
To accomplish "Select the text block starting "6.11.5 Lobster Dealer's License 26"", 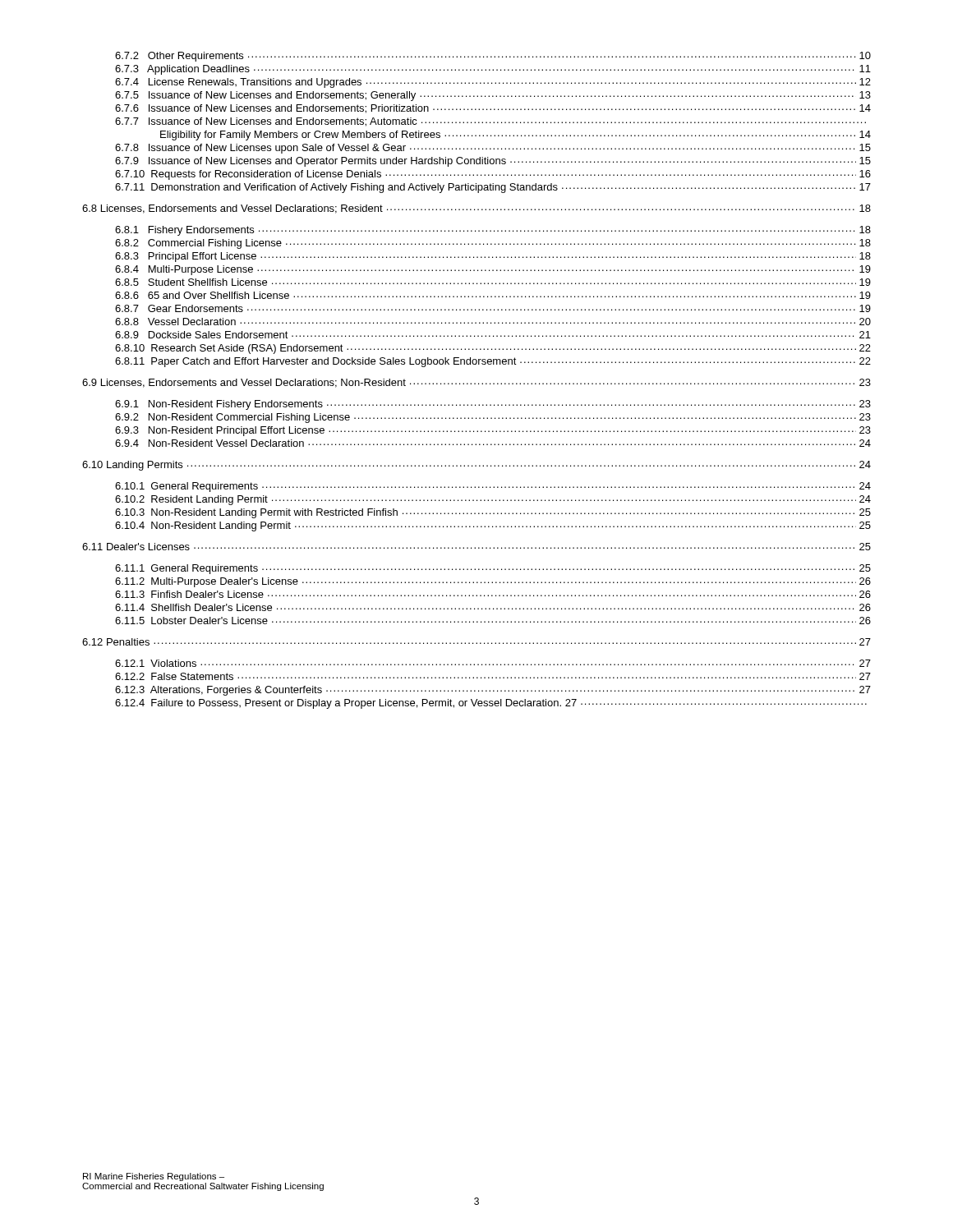I will click(x=493, y=621).
